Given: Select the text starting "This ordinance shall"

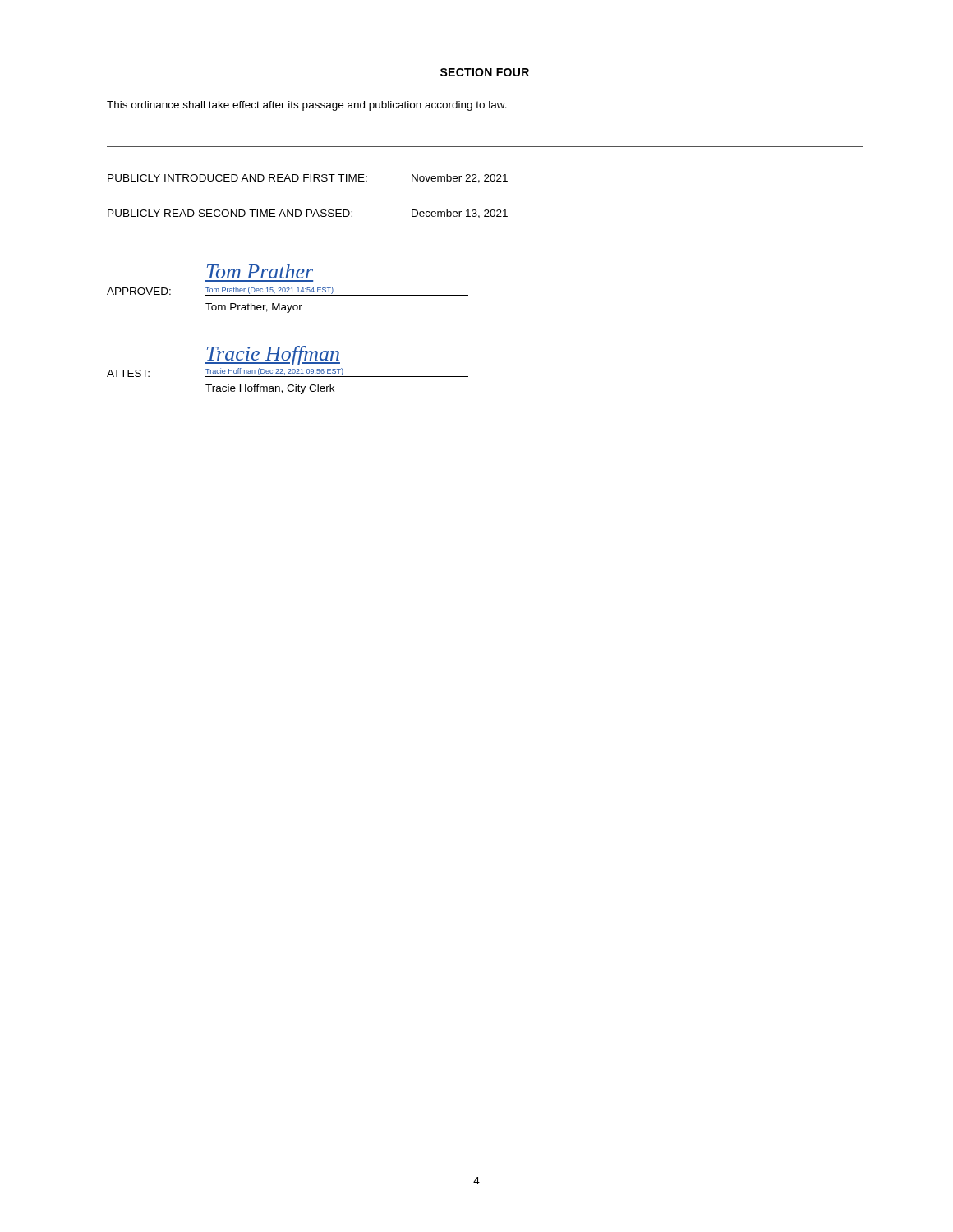Looking at the screenshot, I should coord(307,105).
